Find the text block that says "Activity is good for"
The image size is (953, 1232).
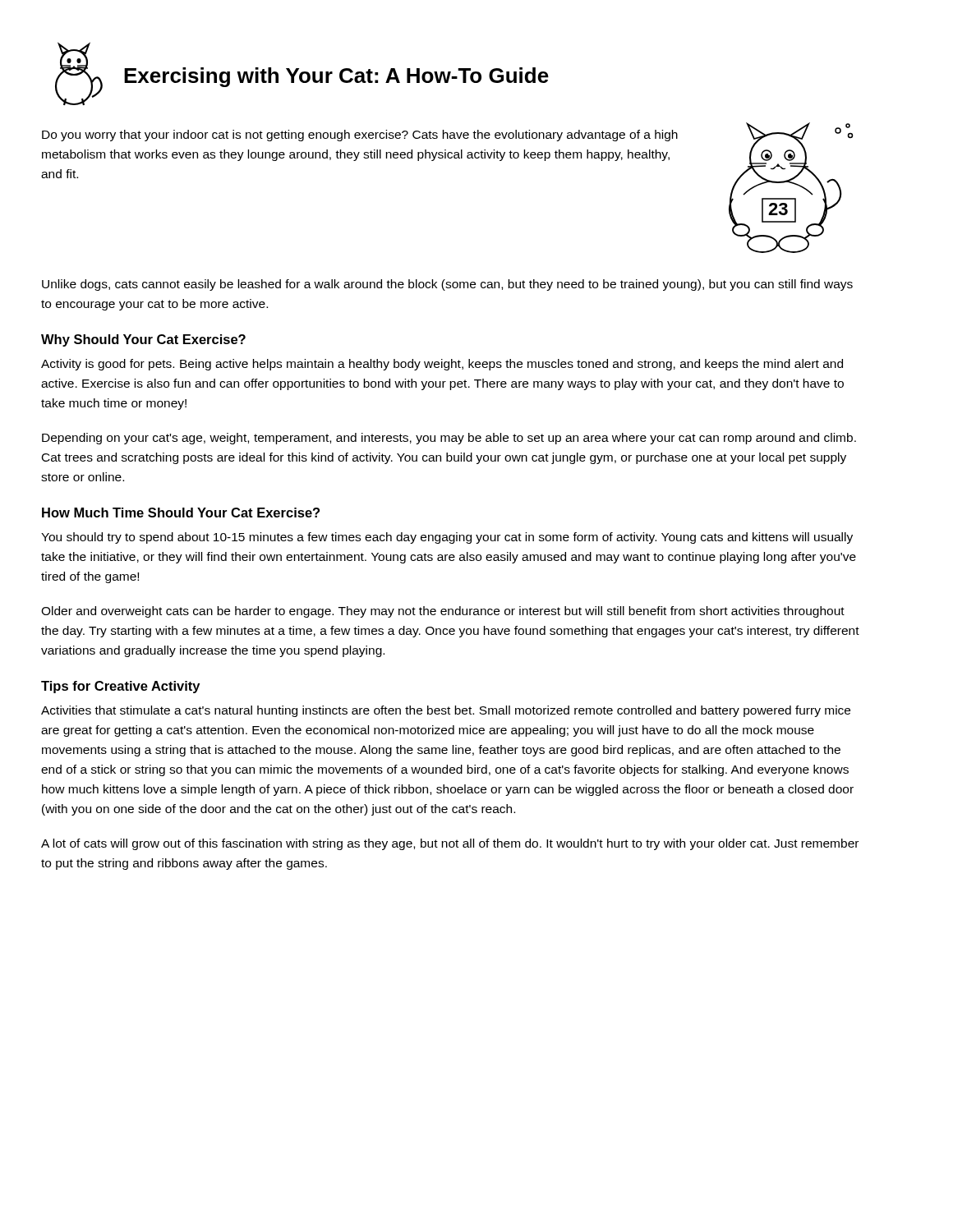[443, 383]
